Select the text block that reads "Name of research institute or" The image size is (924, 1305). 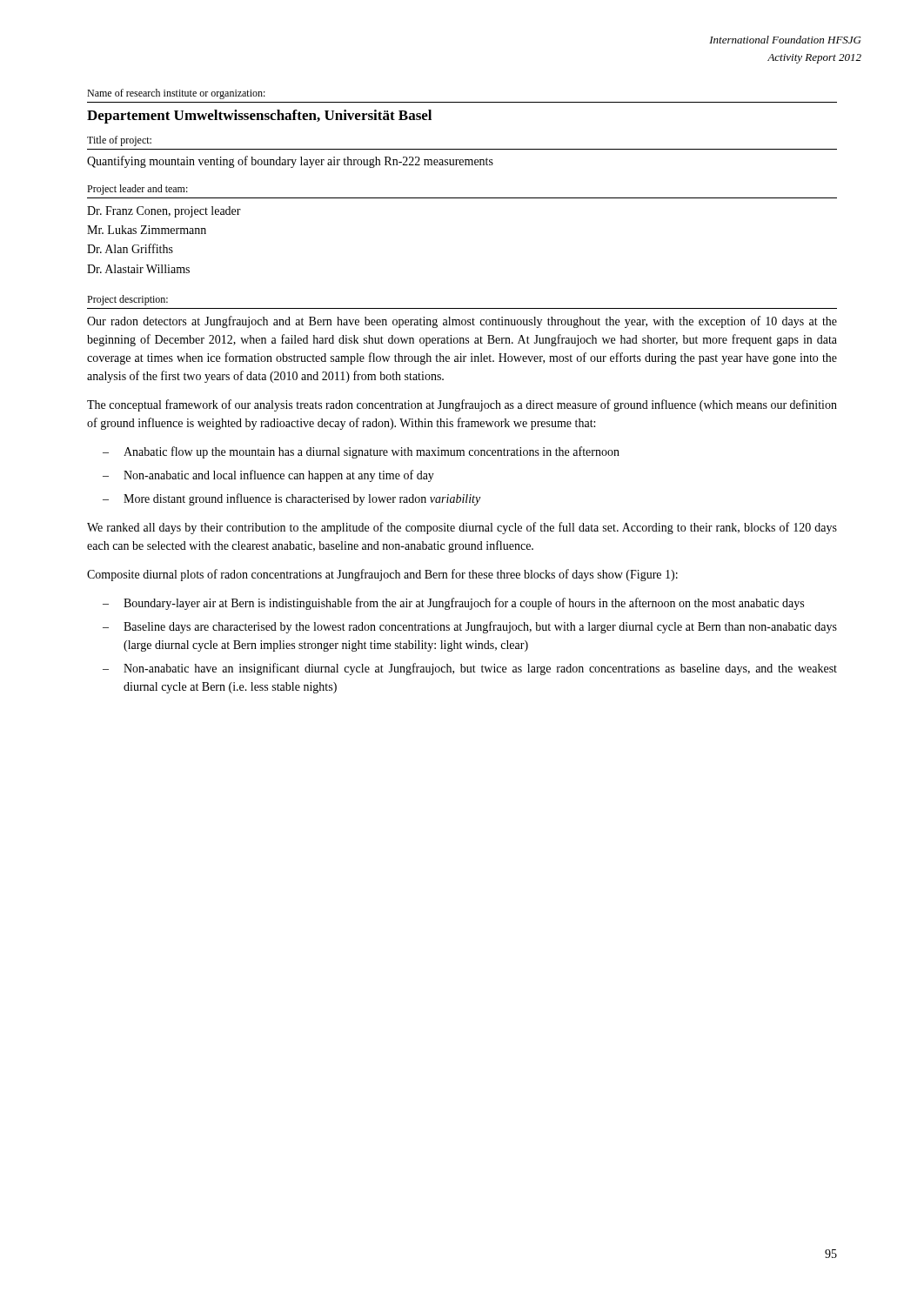176,93
